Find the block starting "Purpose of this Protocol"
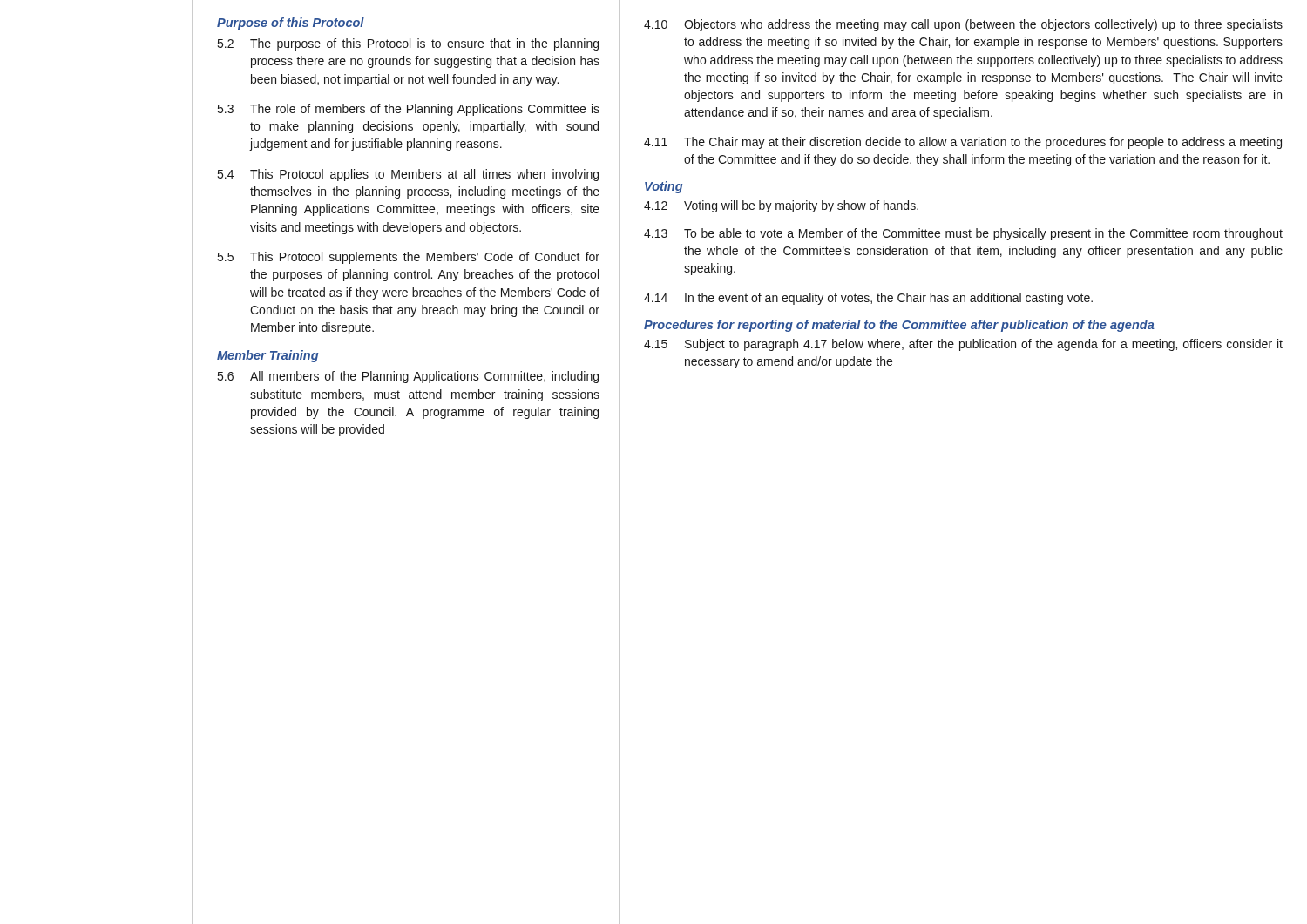Screen dimensions: 924x1307 point(290,23)
